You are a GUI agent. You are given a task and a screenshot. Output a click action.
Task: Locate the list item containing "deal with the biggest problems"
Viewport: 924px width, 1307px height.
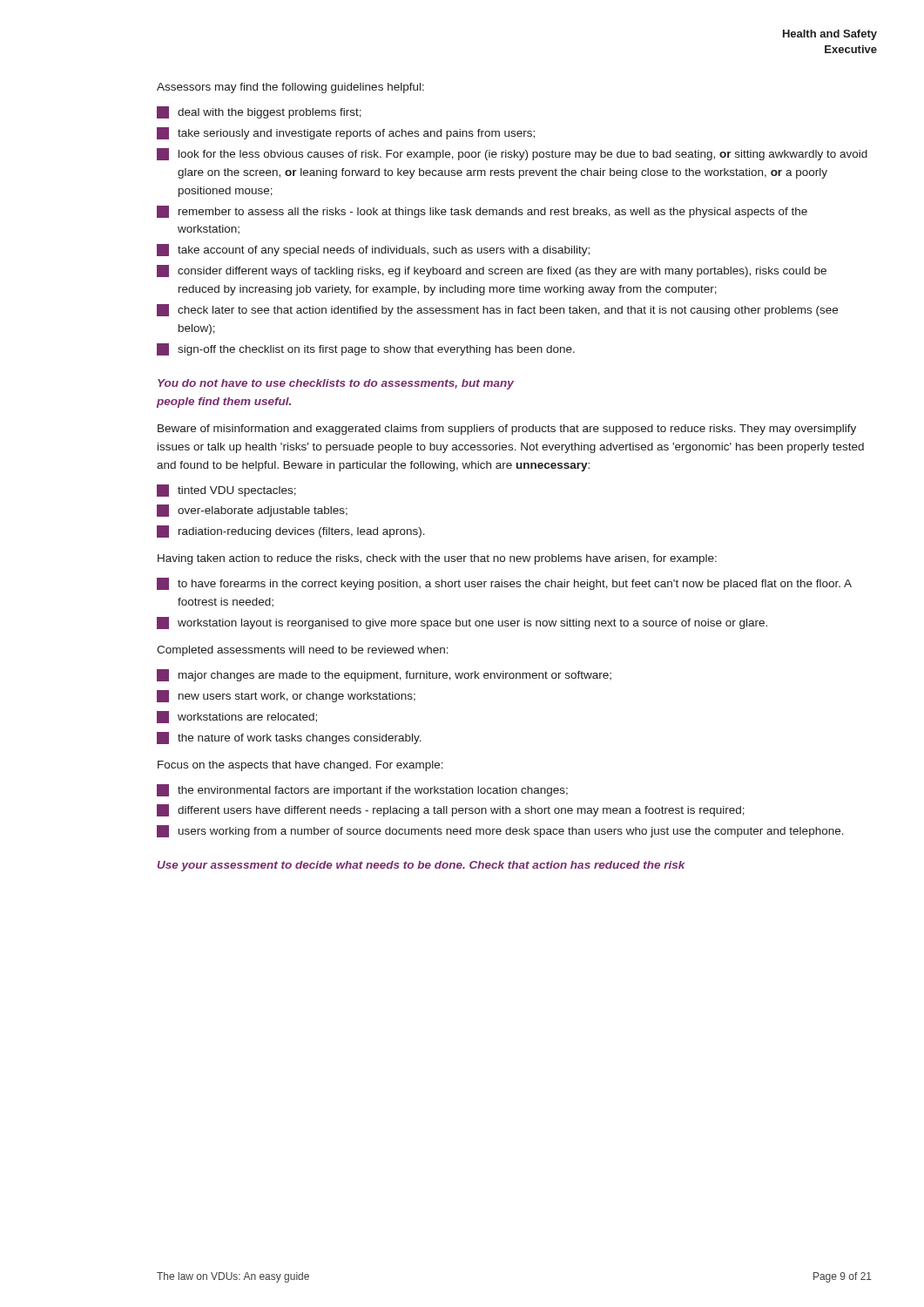pyautogui.click(x=259, y=113)
